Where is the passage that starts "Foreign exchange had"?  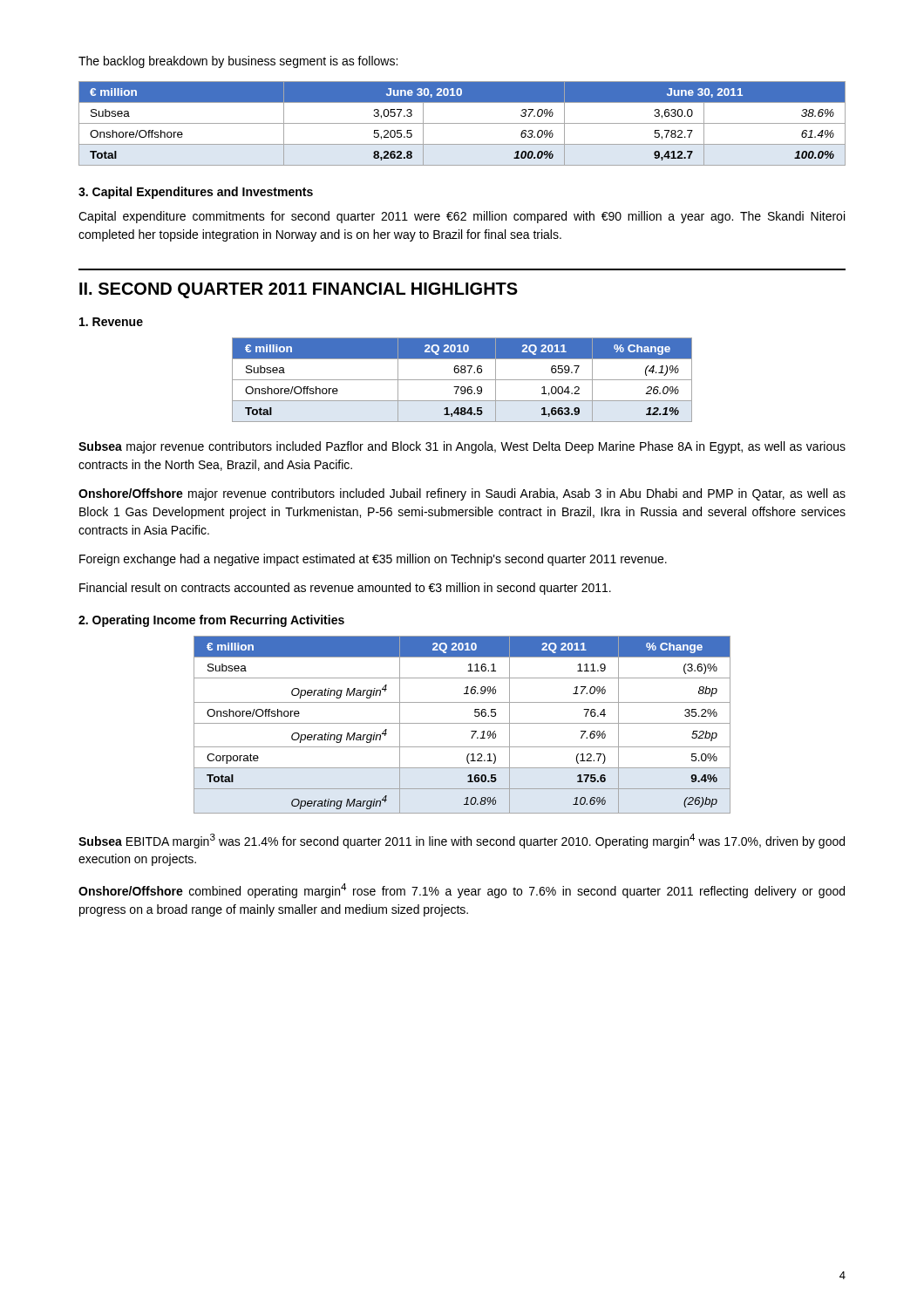click(x=373, y=559)
